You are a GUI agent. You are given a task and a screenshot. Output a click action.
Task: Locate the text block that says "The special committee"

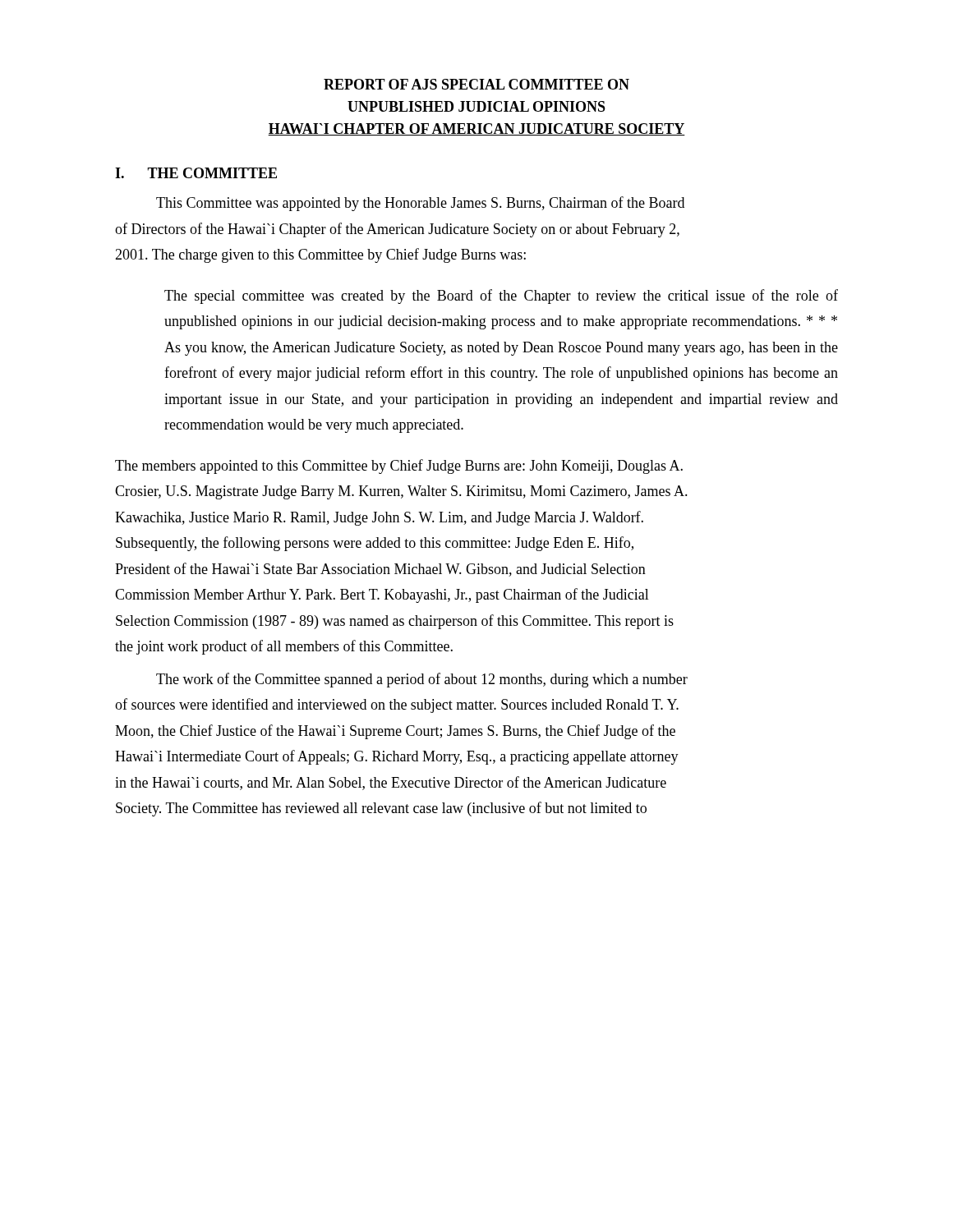coord(501,360)
